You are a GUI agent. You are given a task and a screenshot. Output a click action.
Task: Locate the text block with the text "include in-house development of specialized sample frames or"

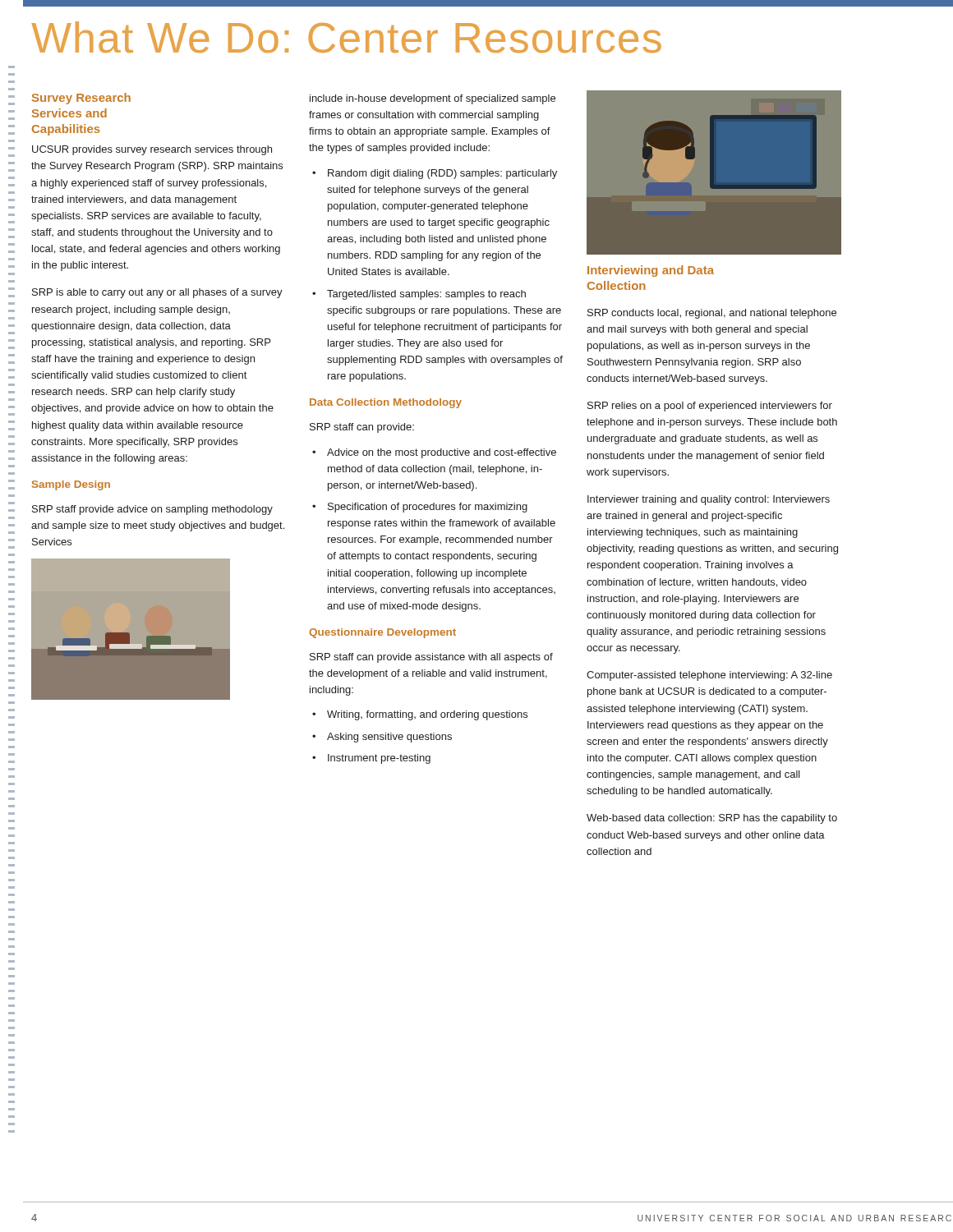coord(436,123)
